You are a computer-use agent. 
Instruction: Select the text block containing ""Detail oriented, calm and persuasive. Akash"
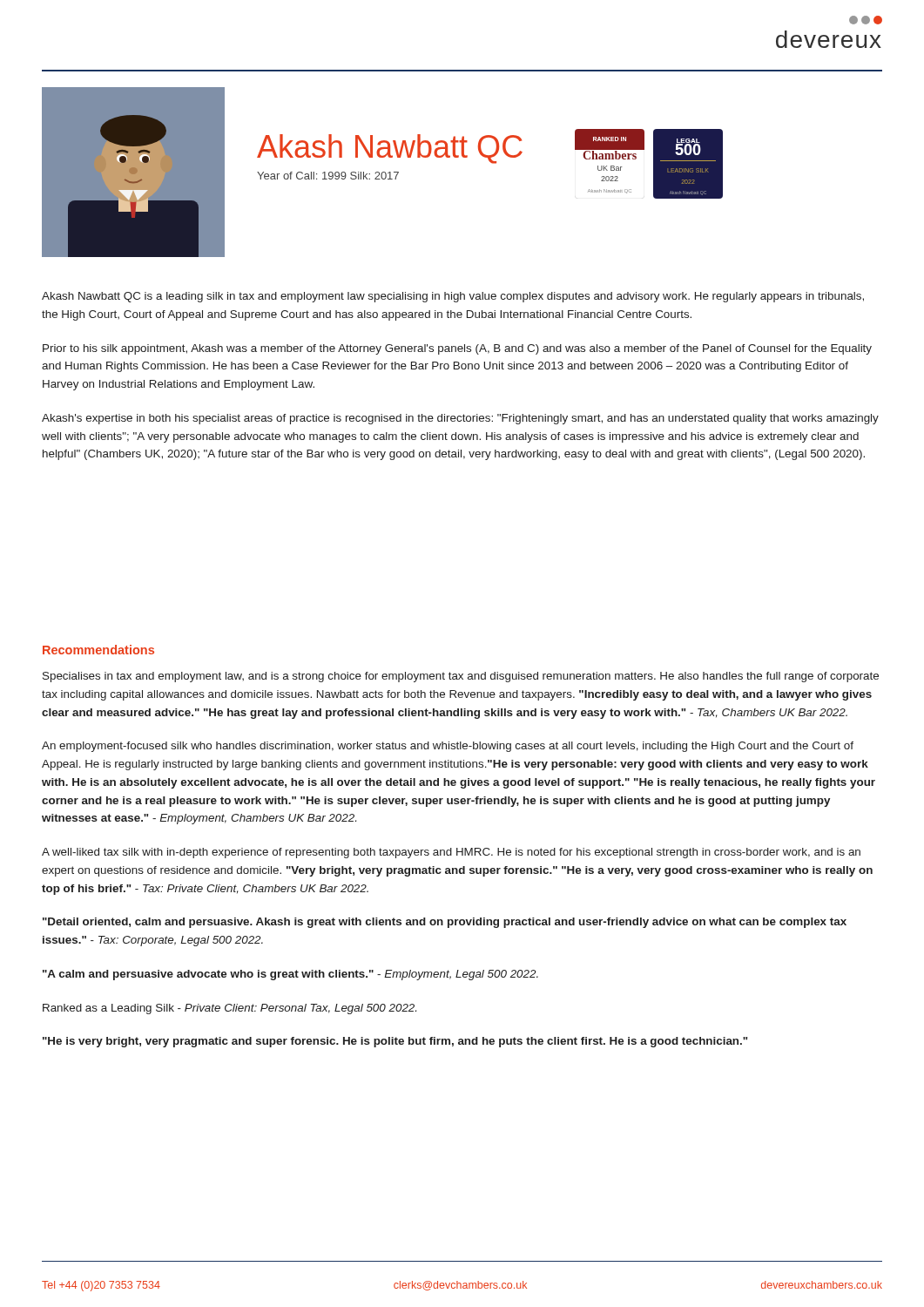(444, 931)
